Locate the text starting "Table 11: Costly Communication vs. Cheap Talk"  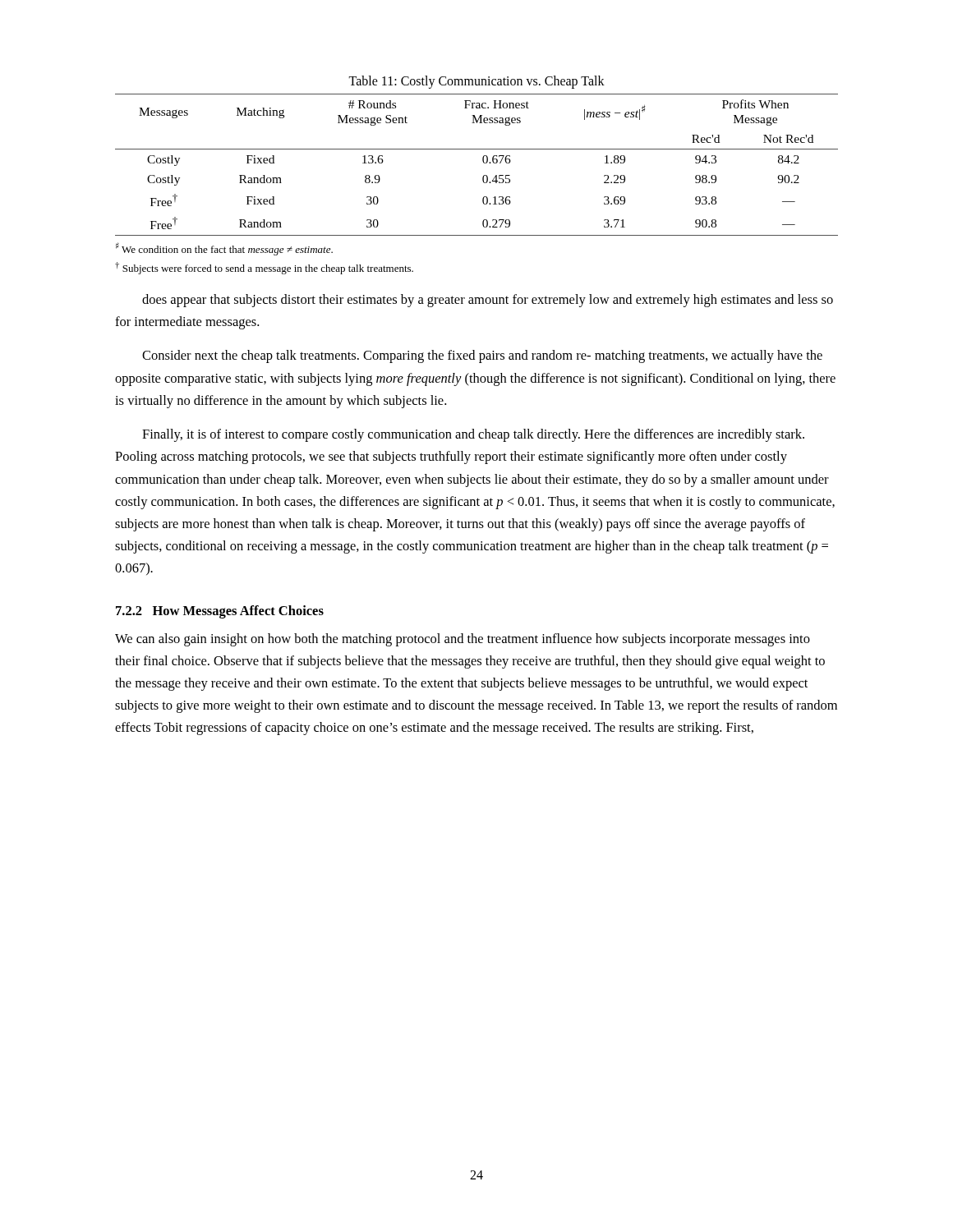coord(476,81)
